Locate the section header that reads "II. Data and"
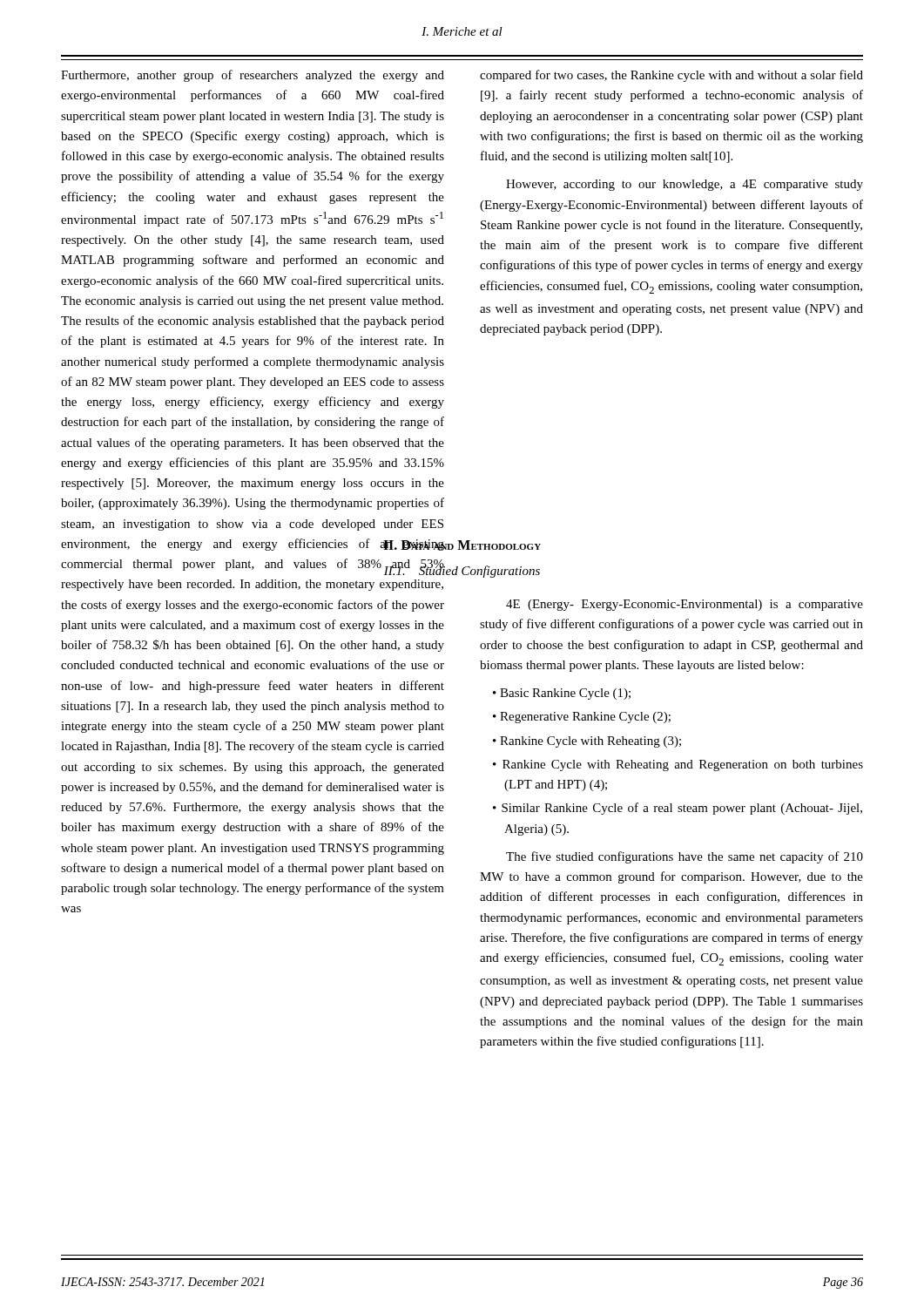 pyautogui.click(x=462, y=545)
